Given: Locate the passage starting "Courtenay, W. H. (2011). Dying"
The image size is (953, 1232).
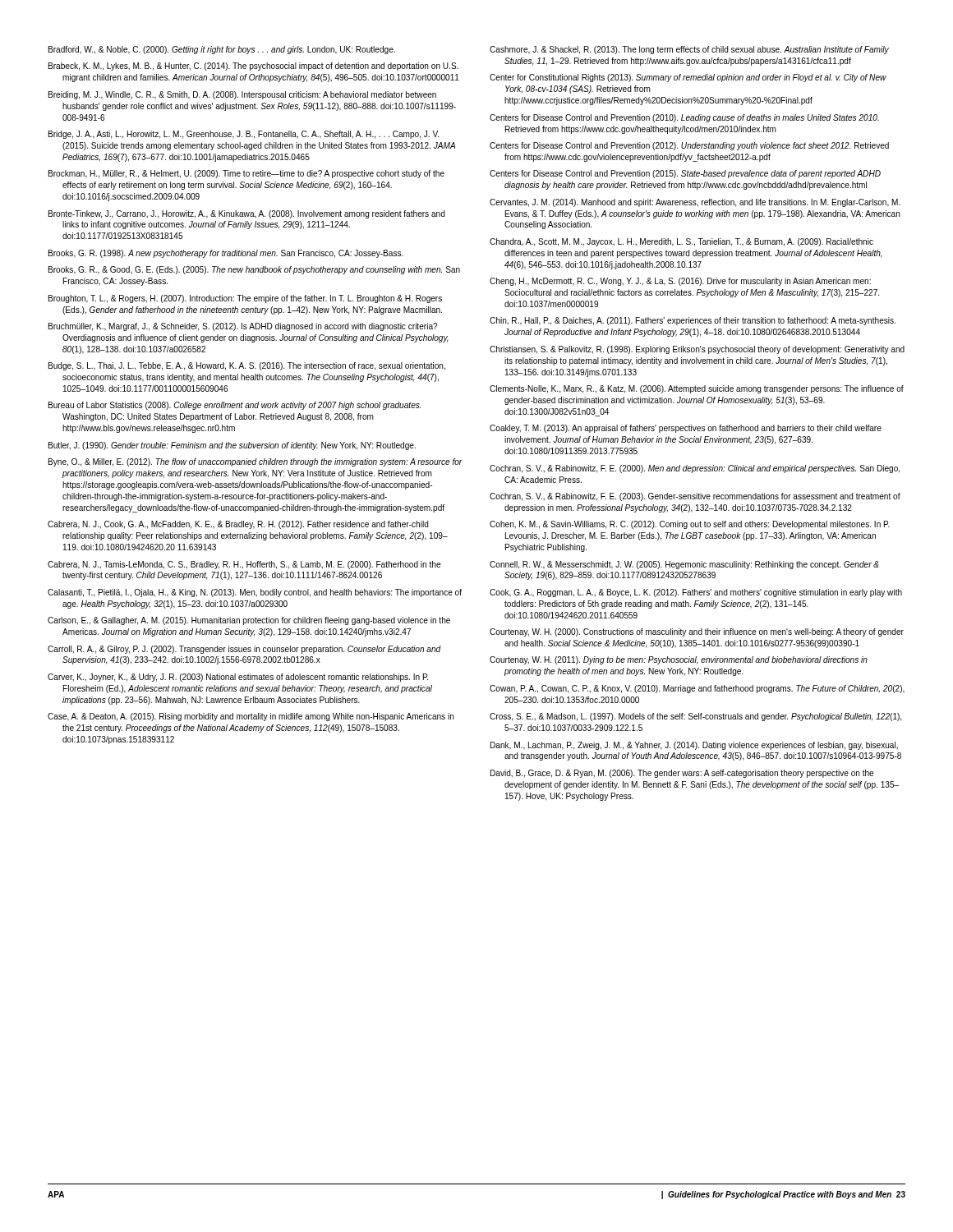Looking at the screenshot, I should (x=679, y=666).
